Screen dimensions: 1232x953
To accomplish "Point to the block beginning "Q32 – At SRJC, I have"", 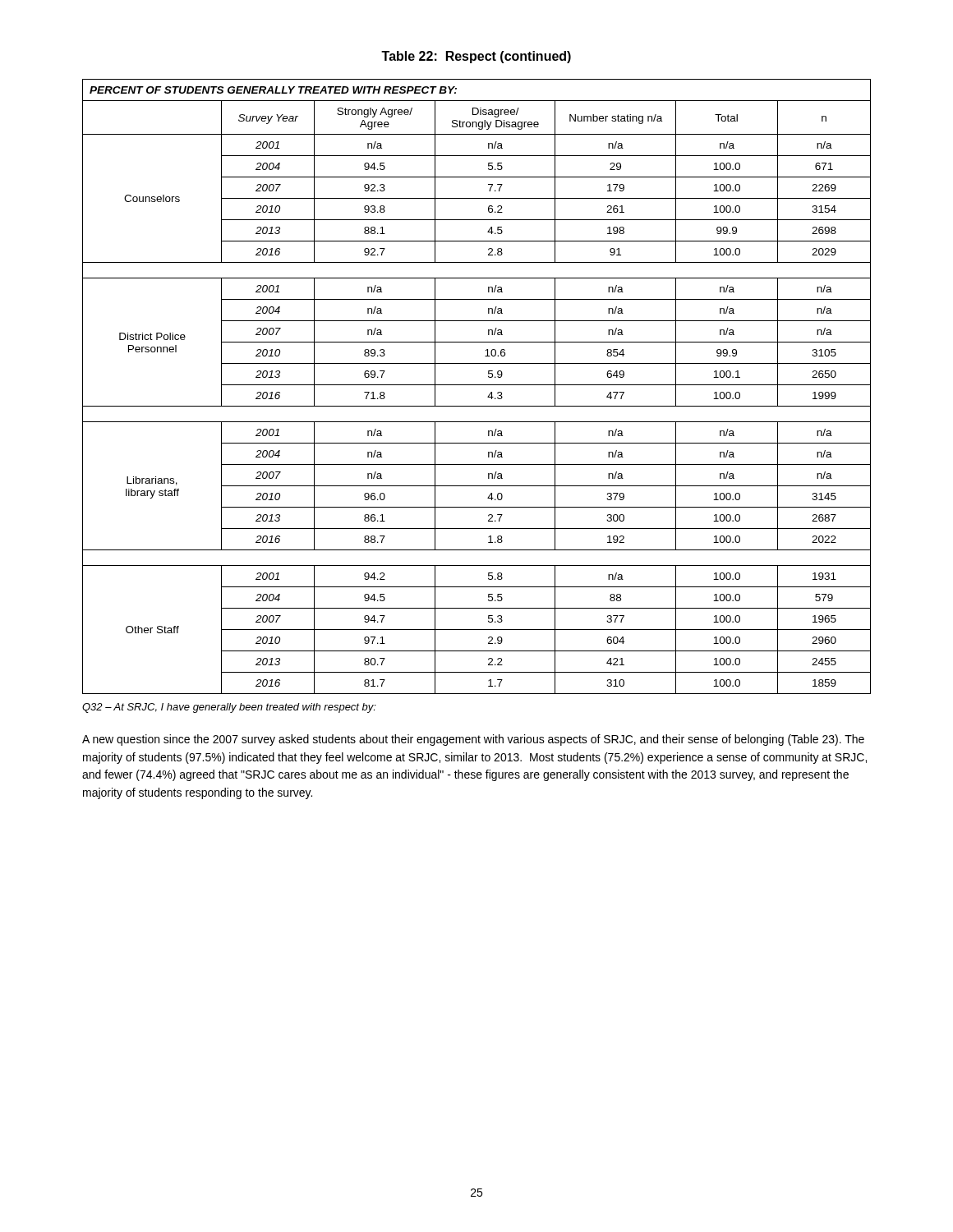I will 229,707.
